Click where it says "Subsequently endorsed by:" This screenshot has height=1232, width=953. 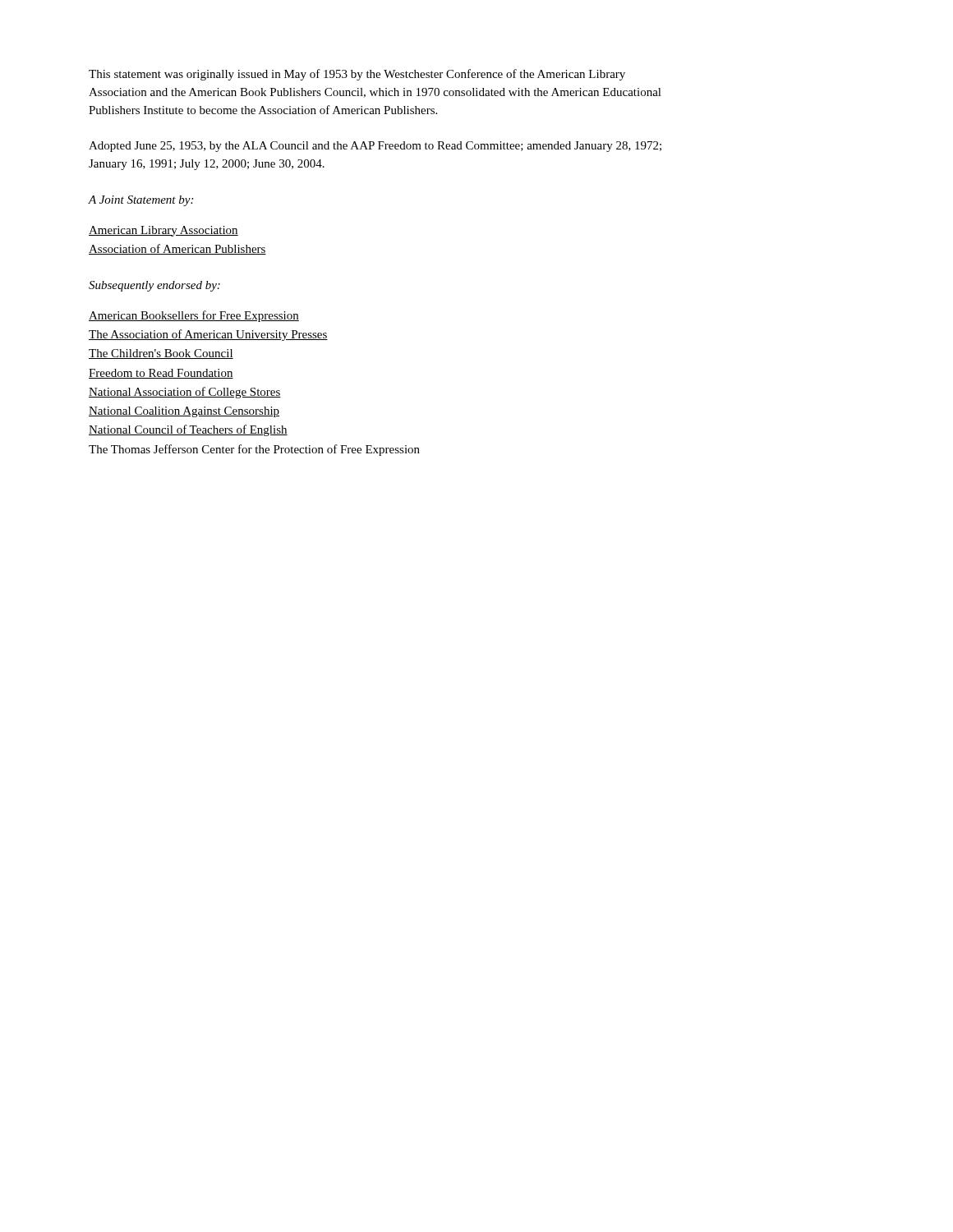tap(155, 285)
